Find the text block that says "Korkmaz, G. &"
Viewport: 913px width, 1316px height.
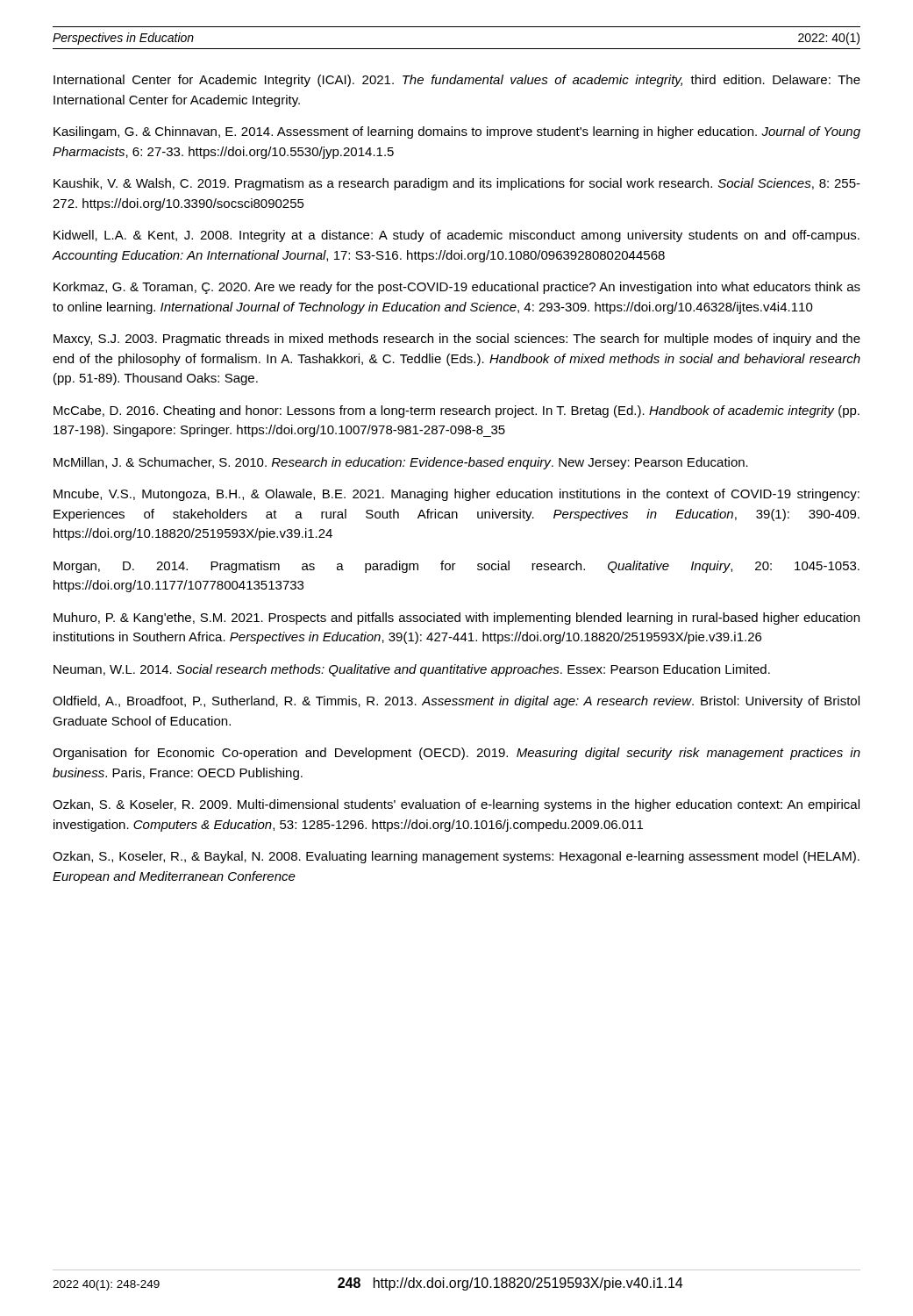pos(456,296)
